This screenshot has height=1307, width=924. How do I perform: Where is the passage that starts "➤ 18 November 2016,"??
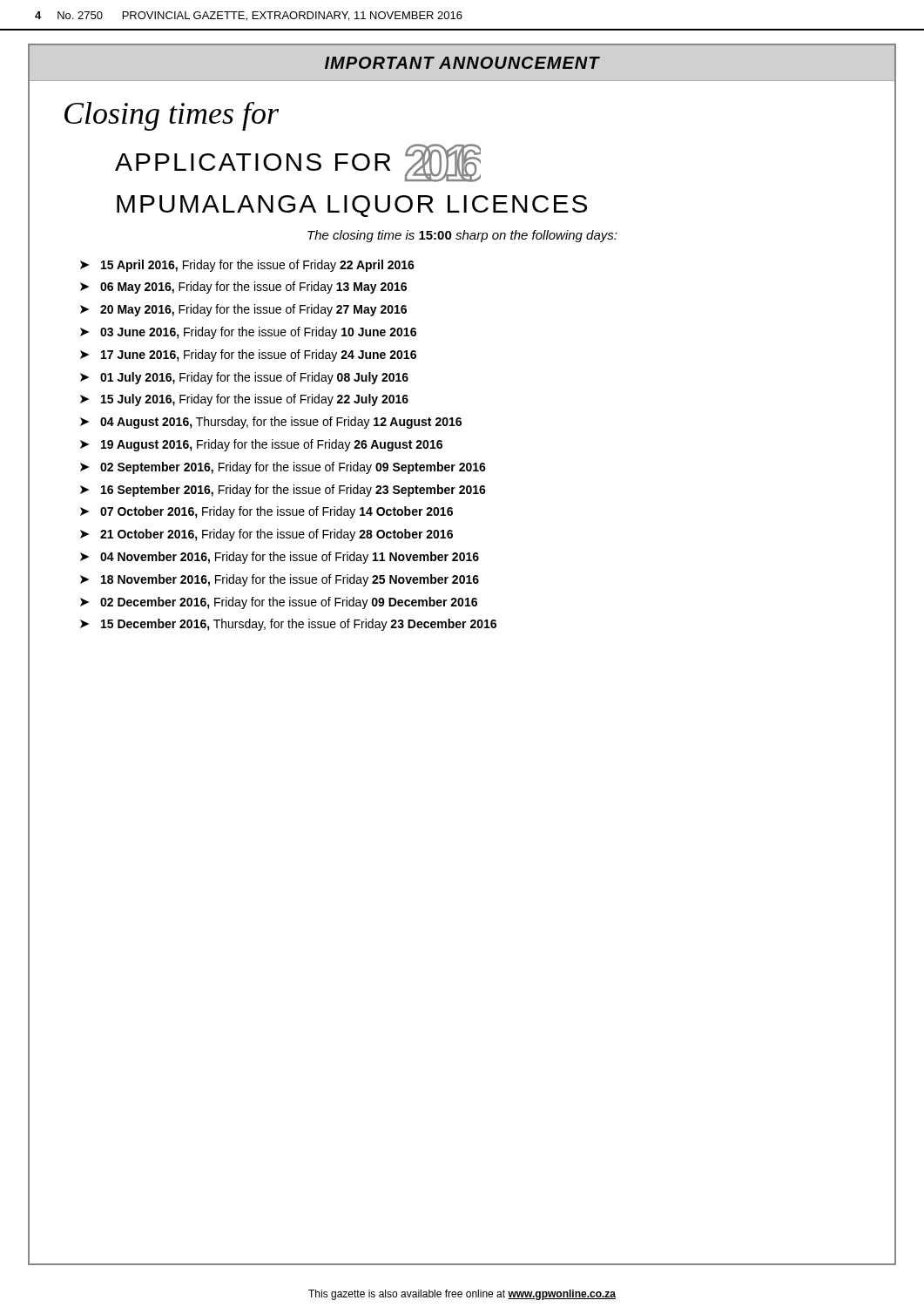[x=279, y=580]
